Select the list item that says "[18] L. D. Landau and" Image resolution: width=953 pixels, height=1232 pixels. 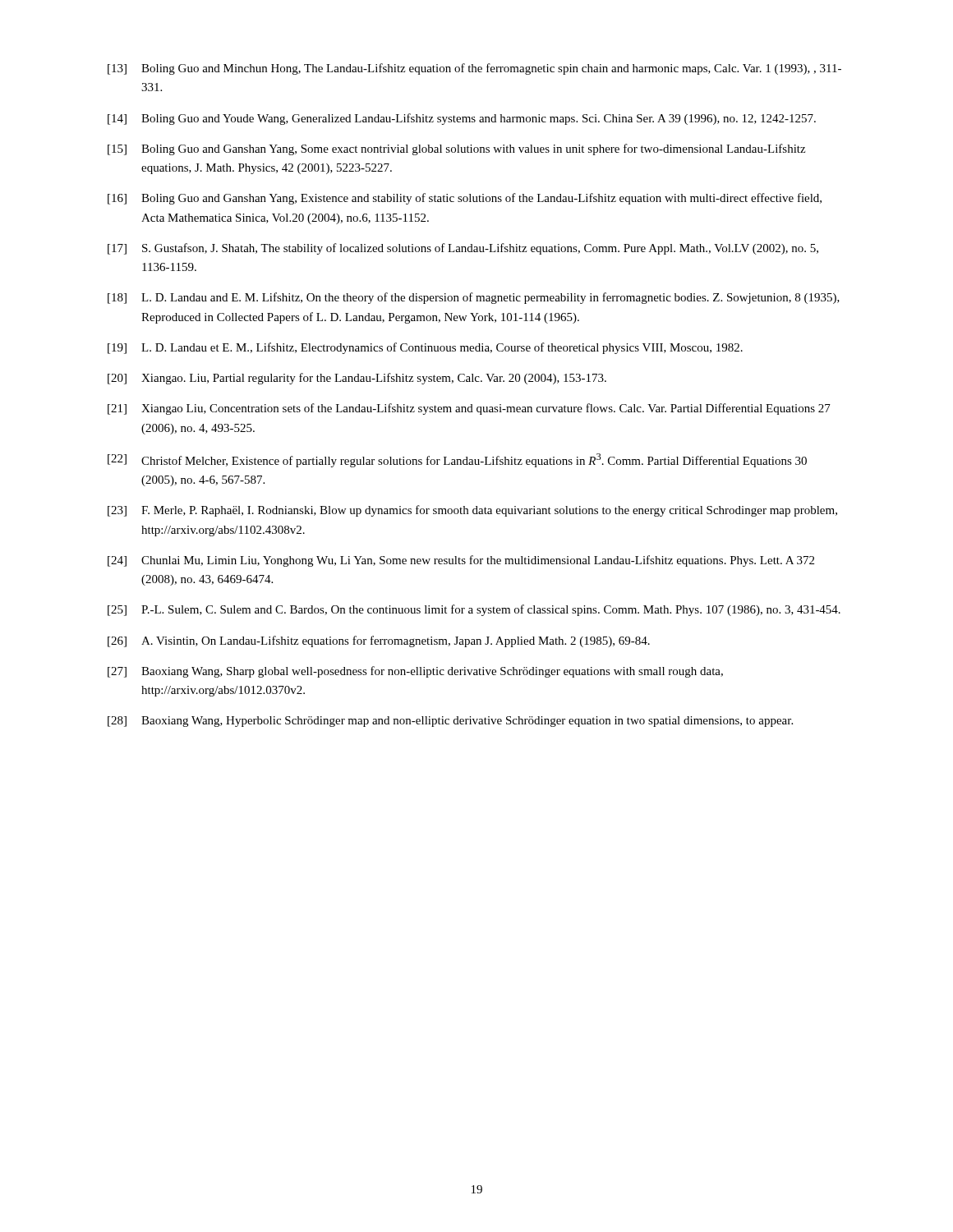(x=476, y=308)
